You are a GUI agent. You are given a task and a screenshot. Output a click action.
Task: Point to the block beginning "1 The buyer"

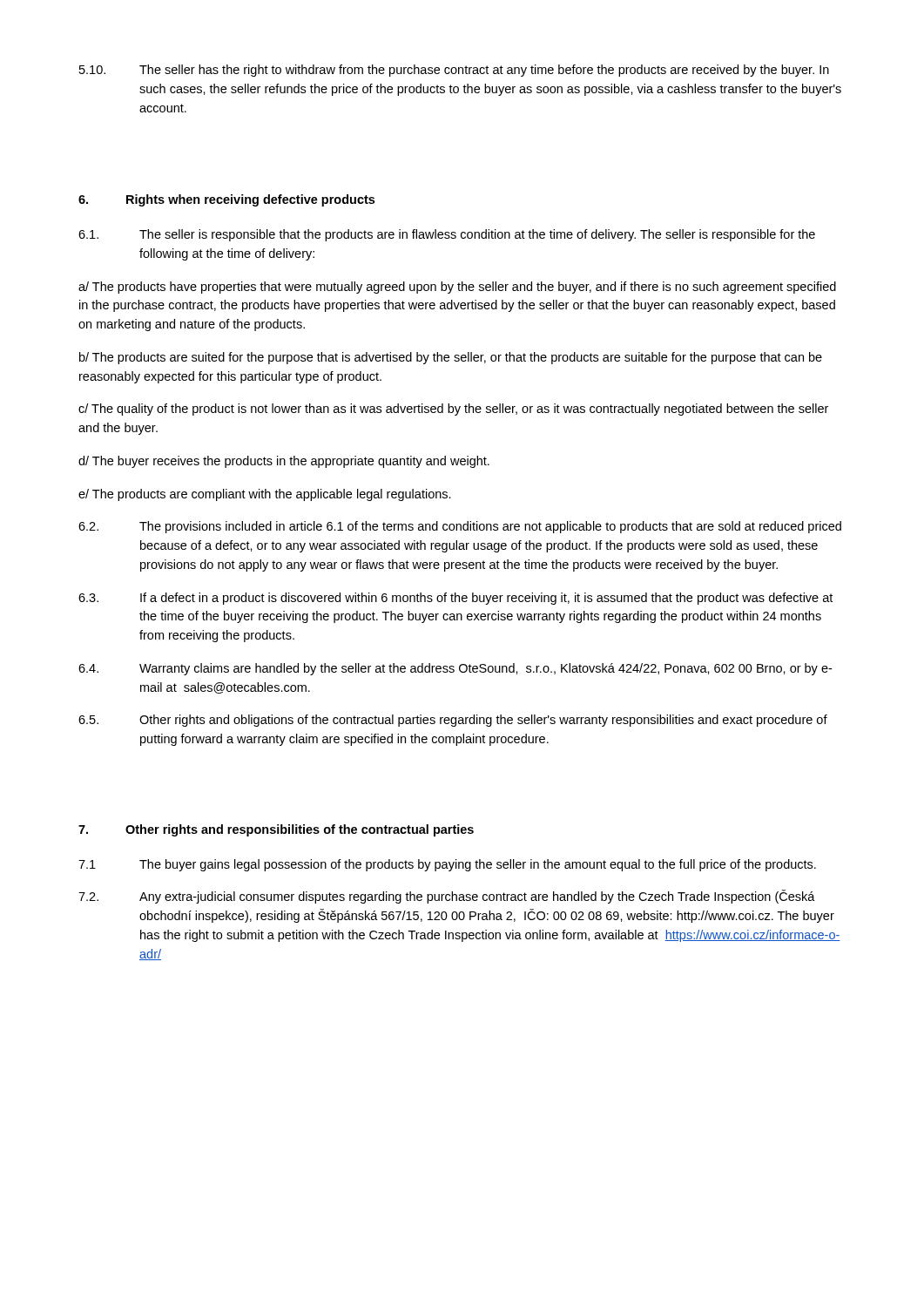462,865
